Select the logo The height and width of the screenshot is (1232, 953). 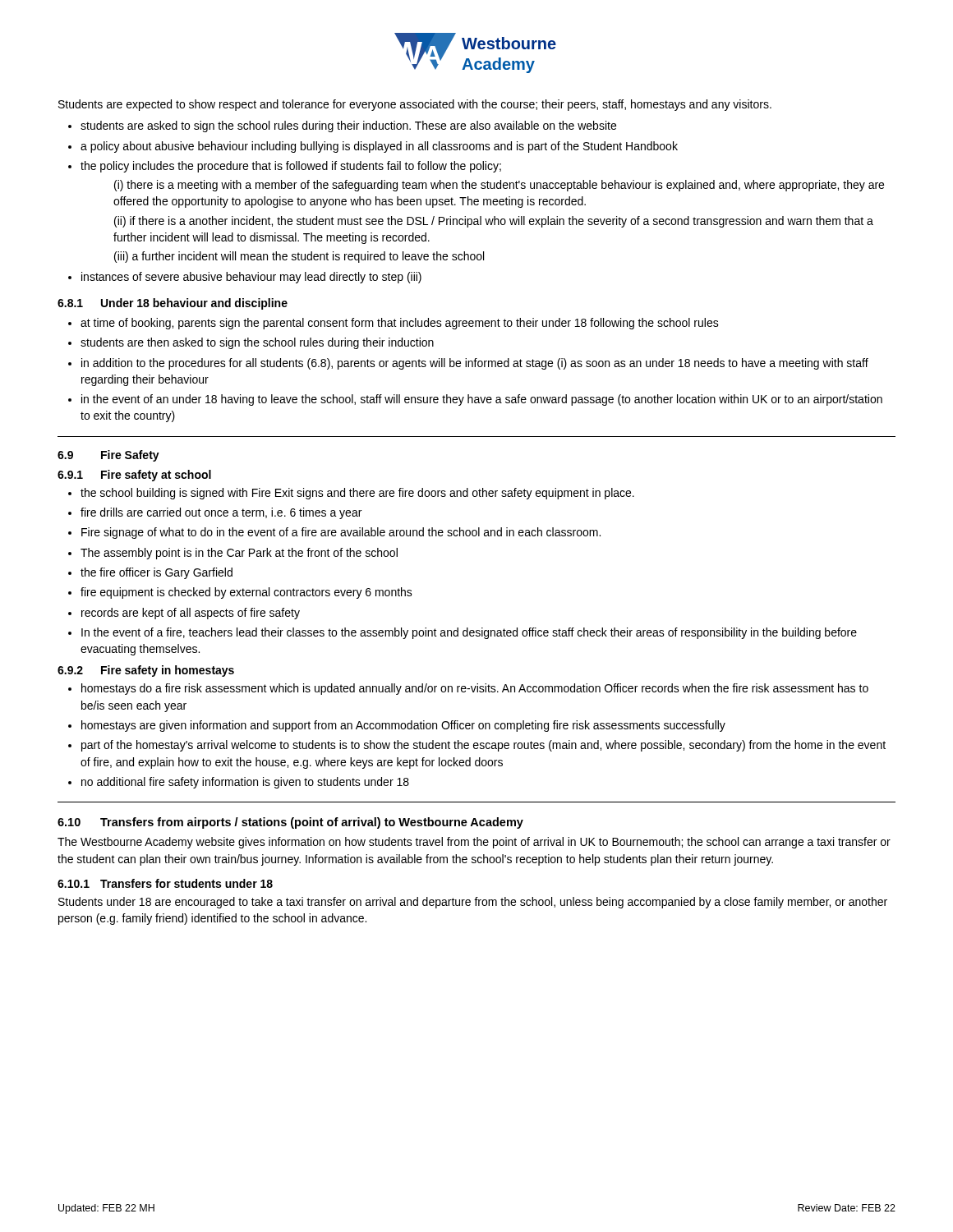476,55
